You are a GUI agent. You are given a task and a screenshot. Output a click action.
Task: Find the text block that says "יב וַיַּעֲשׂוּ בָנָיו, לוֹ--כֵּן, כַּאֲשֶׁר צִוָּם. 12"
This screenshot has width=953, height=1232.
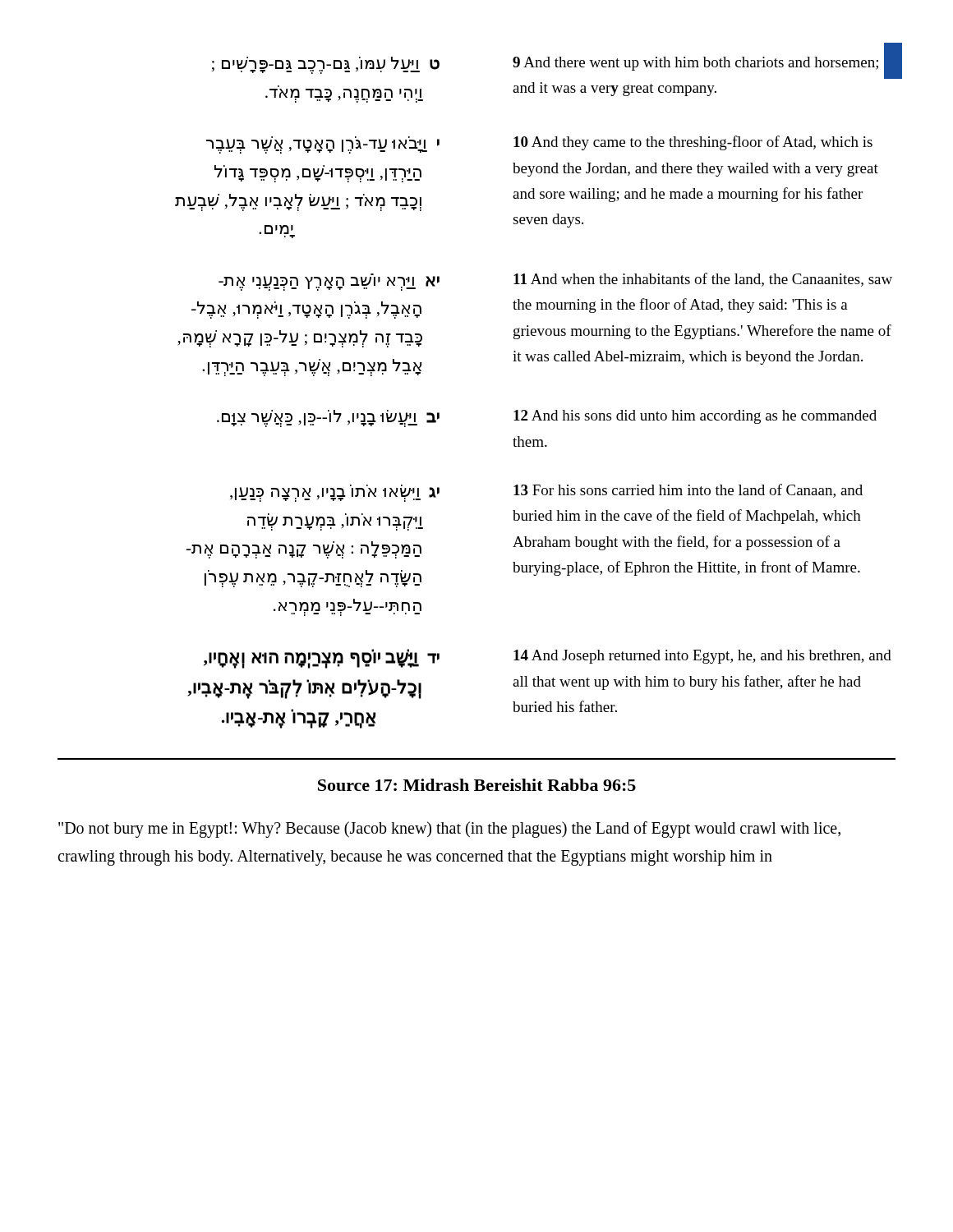point(547,418)
